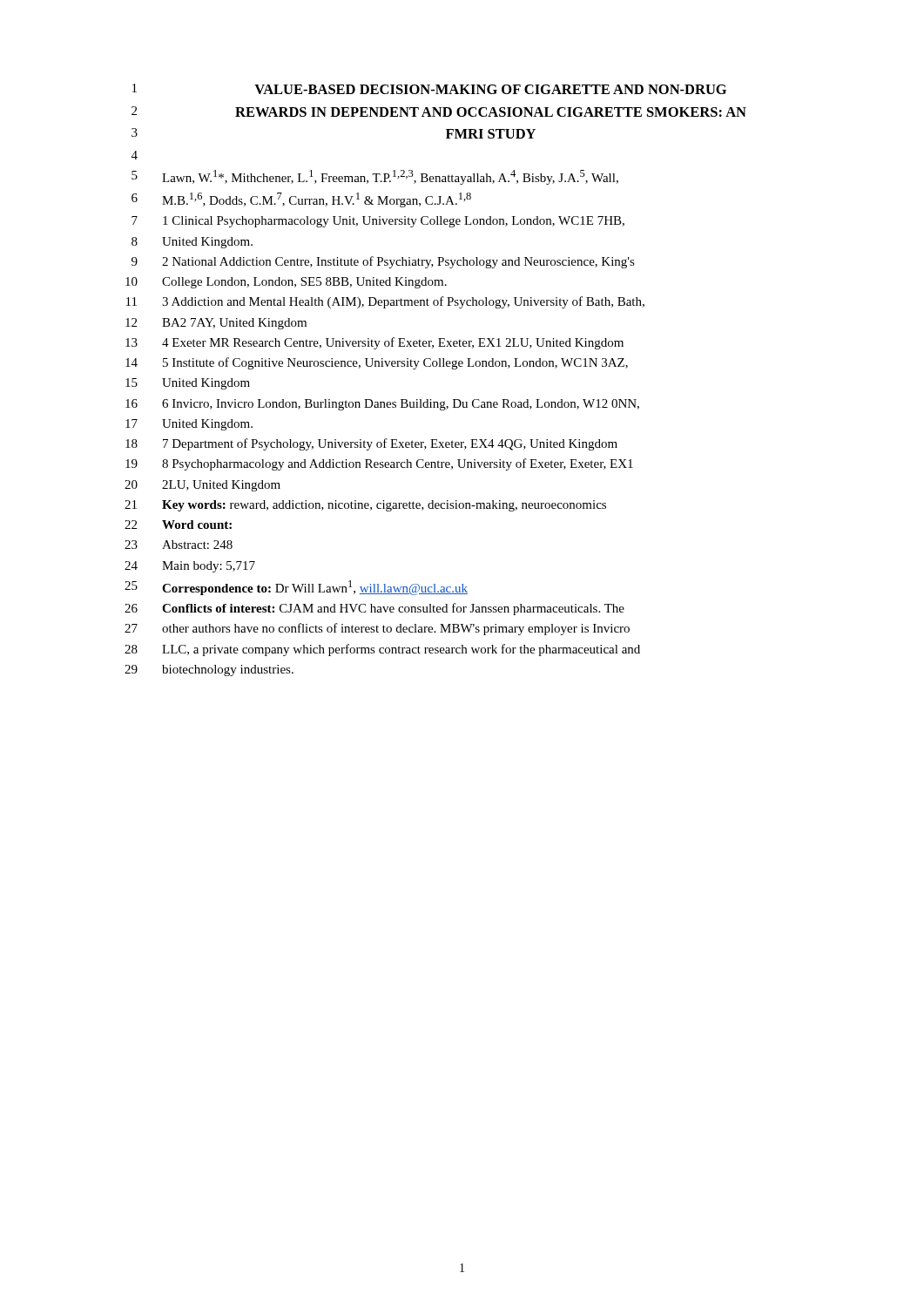
Task: Point to the text block starting "23 Abstract: 248"
Action: (179, 545)
